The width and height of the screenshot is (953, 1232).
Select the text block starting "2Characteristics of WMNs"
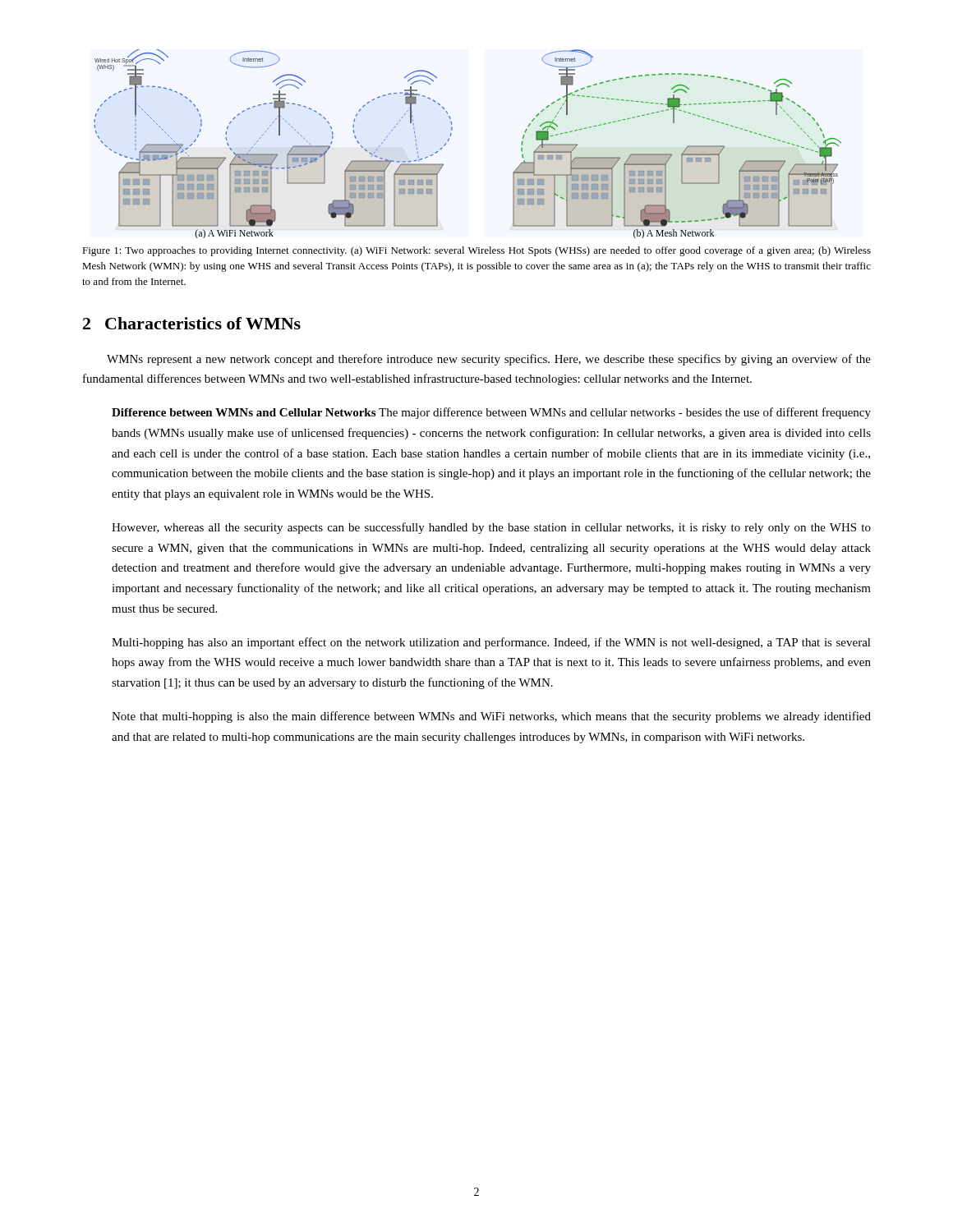(191, 323)
